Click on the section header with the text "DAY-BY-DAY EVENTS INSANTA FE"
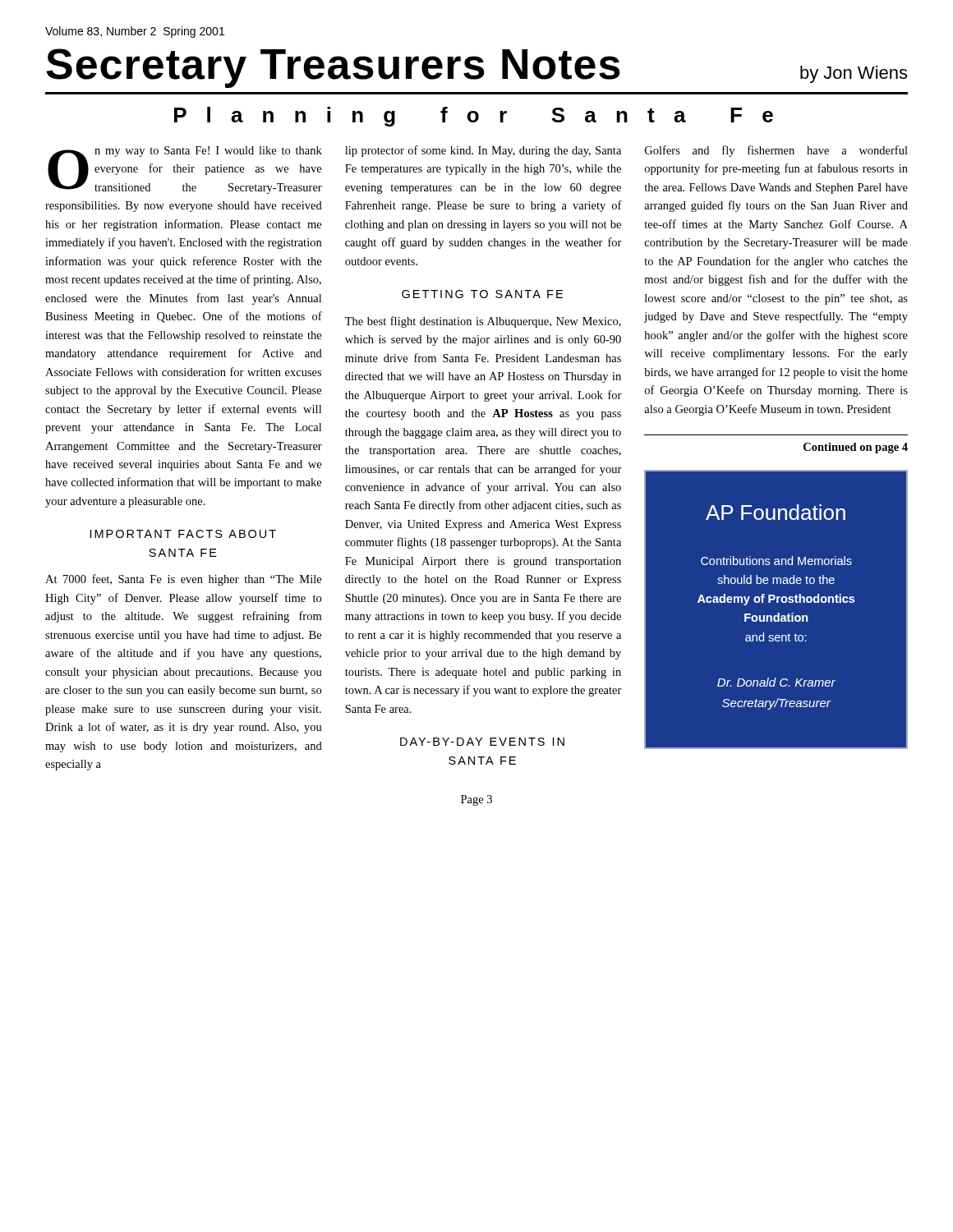The image size is (953, 1232). point(483,751)
